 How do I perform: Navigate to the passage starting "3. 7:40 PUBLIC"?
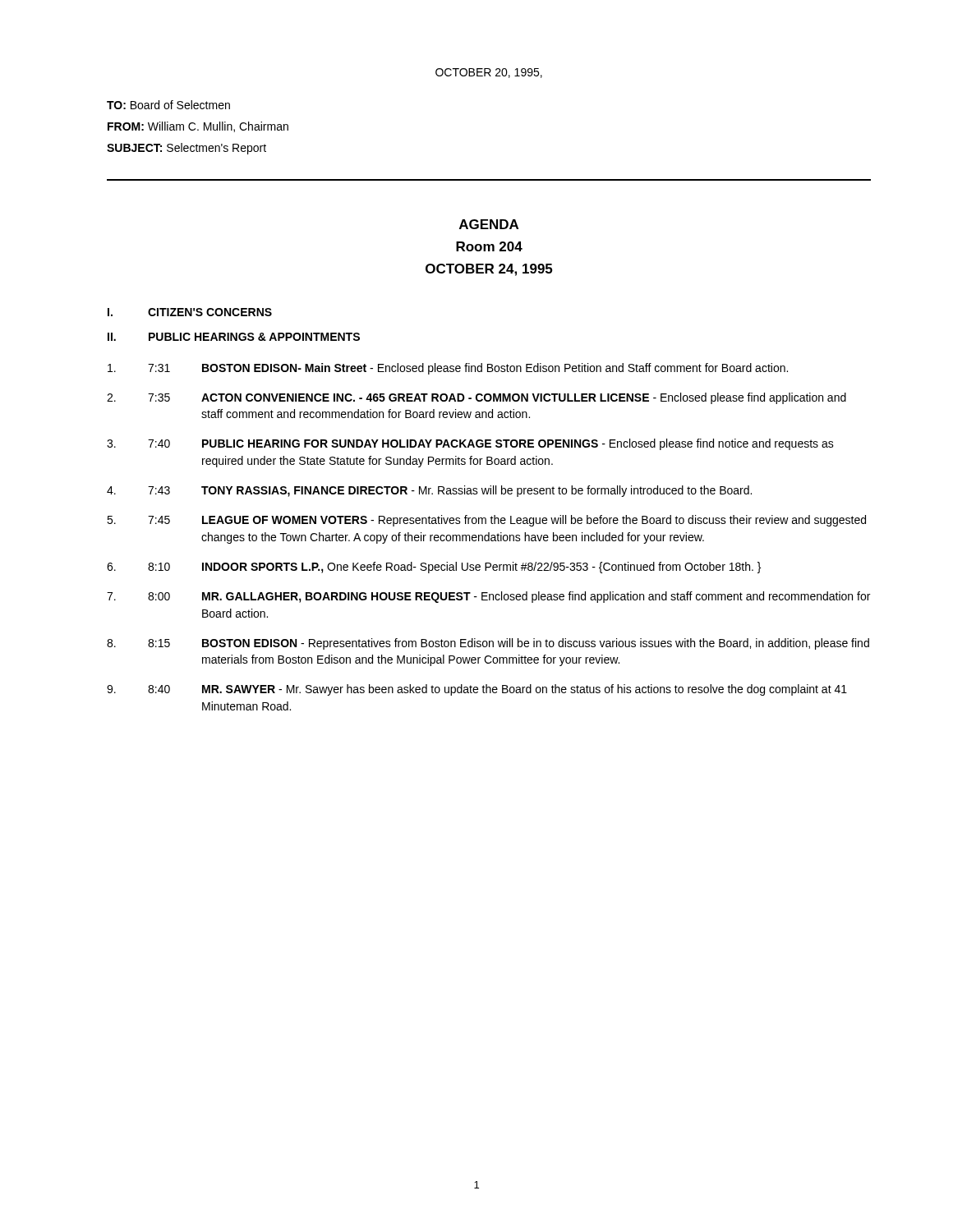[x=489, y=452]
